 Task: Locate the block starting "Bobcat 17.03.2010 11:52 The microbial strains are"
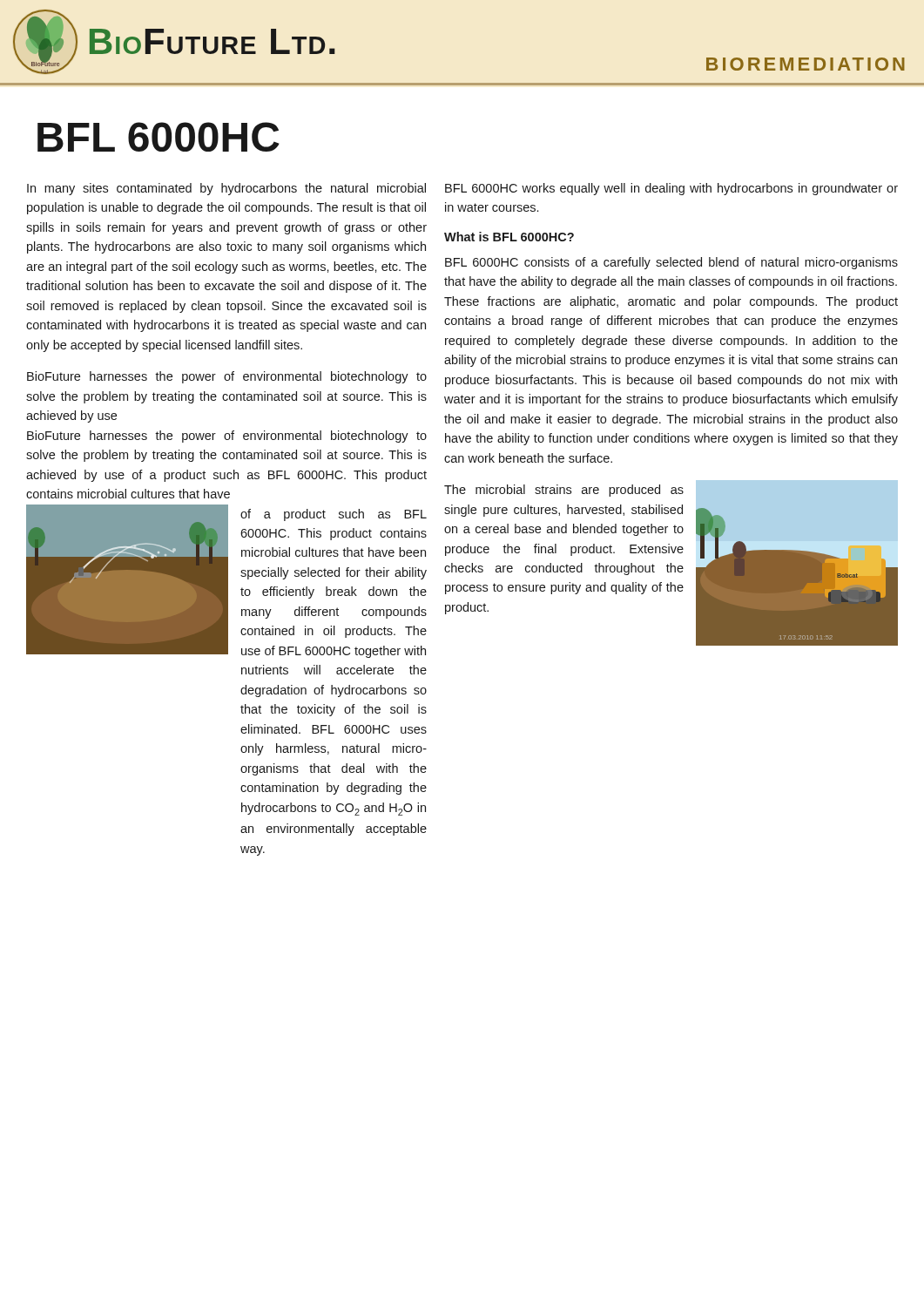click(671, 563)
